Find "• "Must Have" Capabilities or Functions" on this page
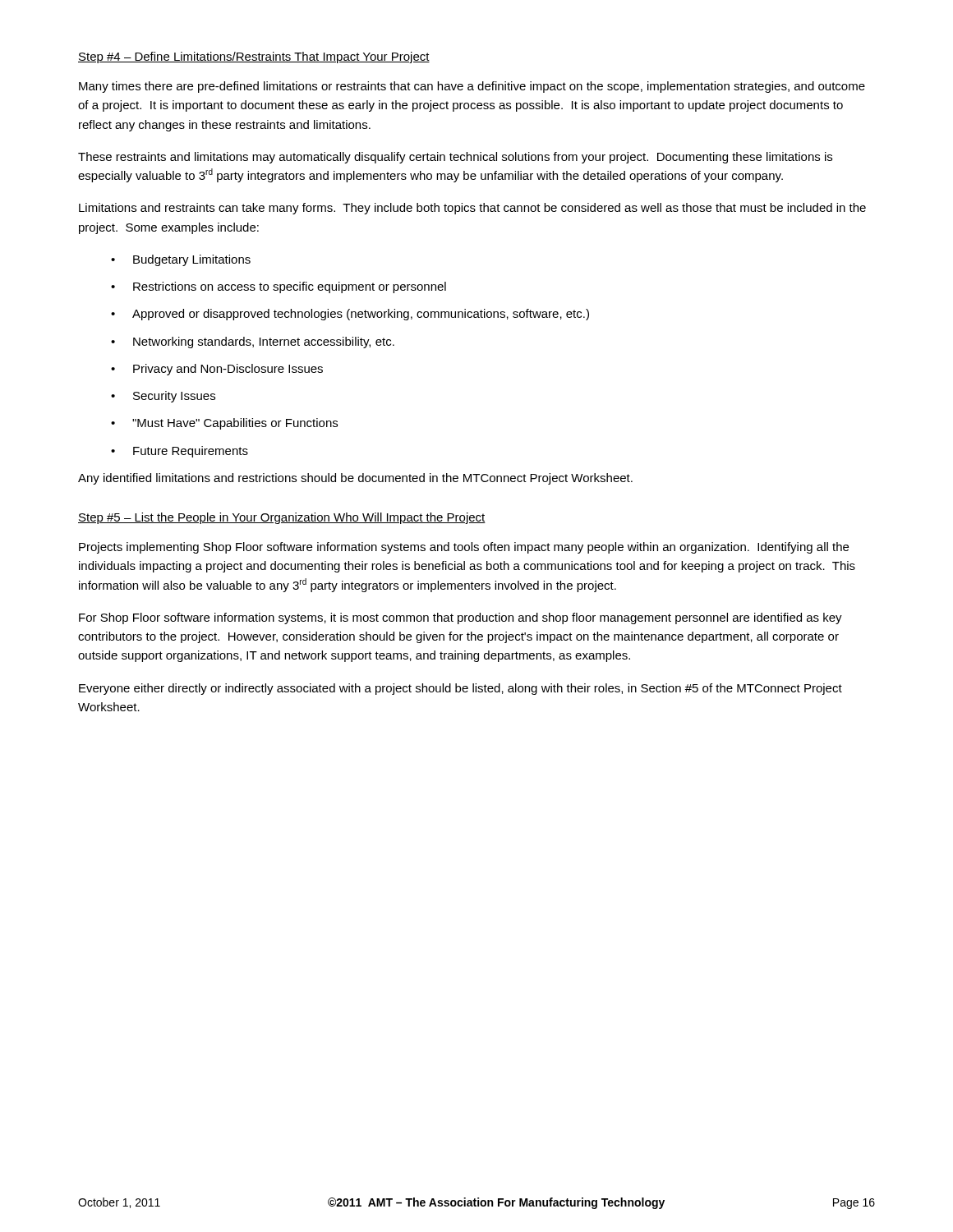Viewport: 953px width, 1232px height. [225, 423]
